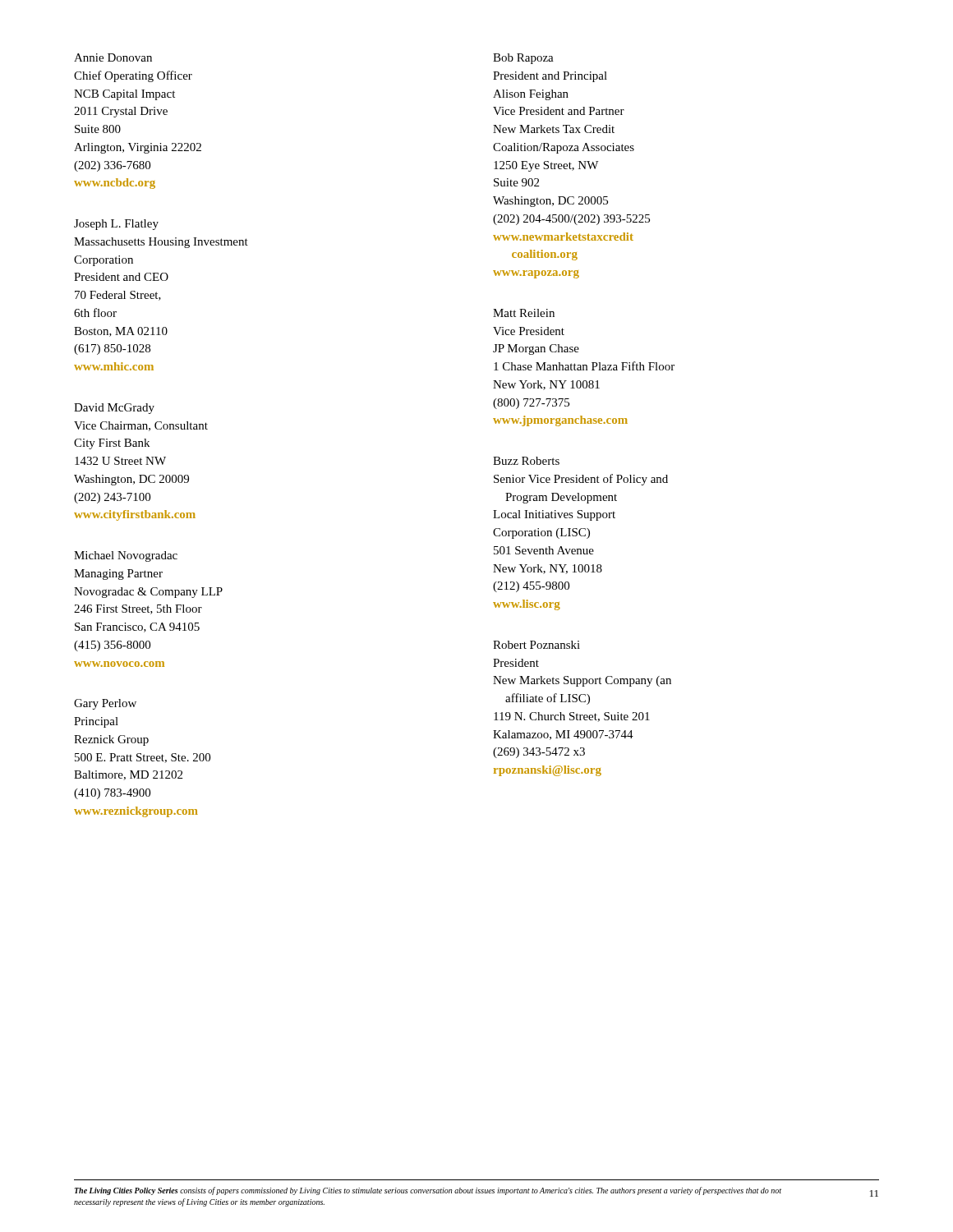This screenshot has width=953, height=1232.
Task: Click on the text block that says "Buzz Roberts Senior Vice President of Policy and"
Action: click(x=581, y=532)
